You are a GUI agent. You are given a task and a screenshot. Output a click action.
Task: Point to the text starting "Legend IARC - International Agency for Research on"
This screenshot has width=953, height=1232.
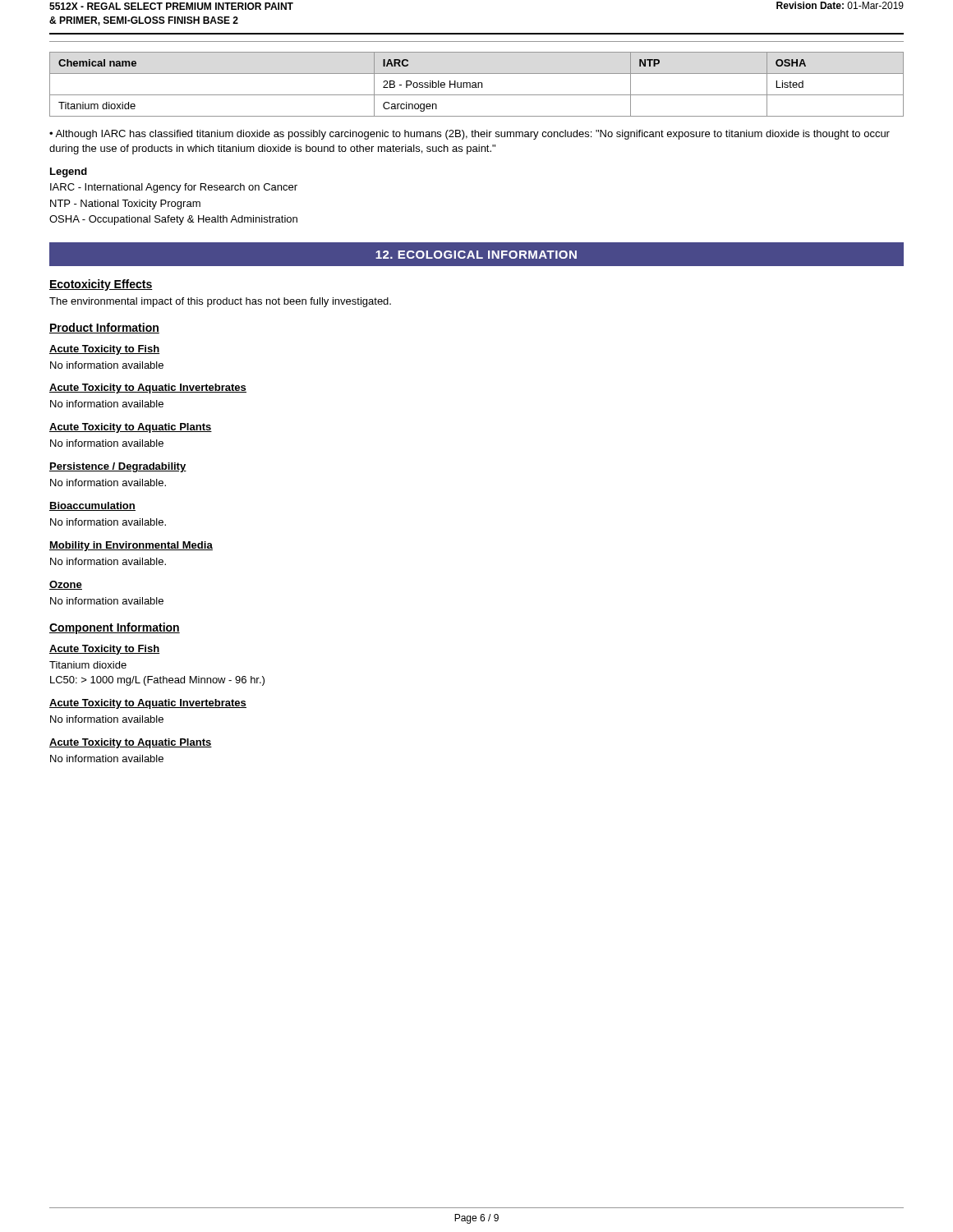pos(69,172)
